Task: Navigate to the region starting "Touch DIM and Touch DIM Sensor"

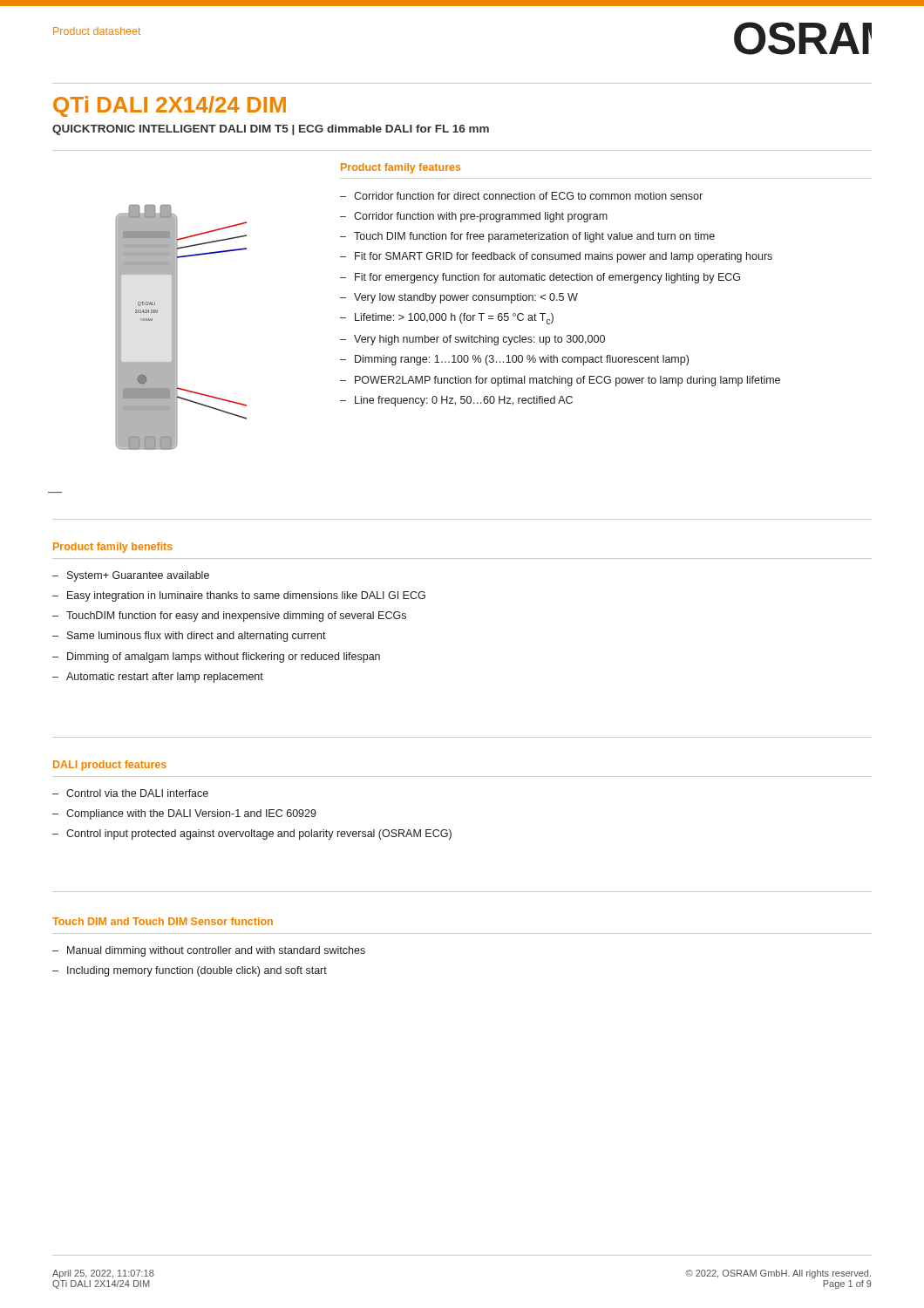Action: pos(163,922)
